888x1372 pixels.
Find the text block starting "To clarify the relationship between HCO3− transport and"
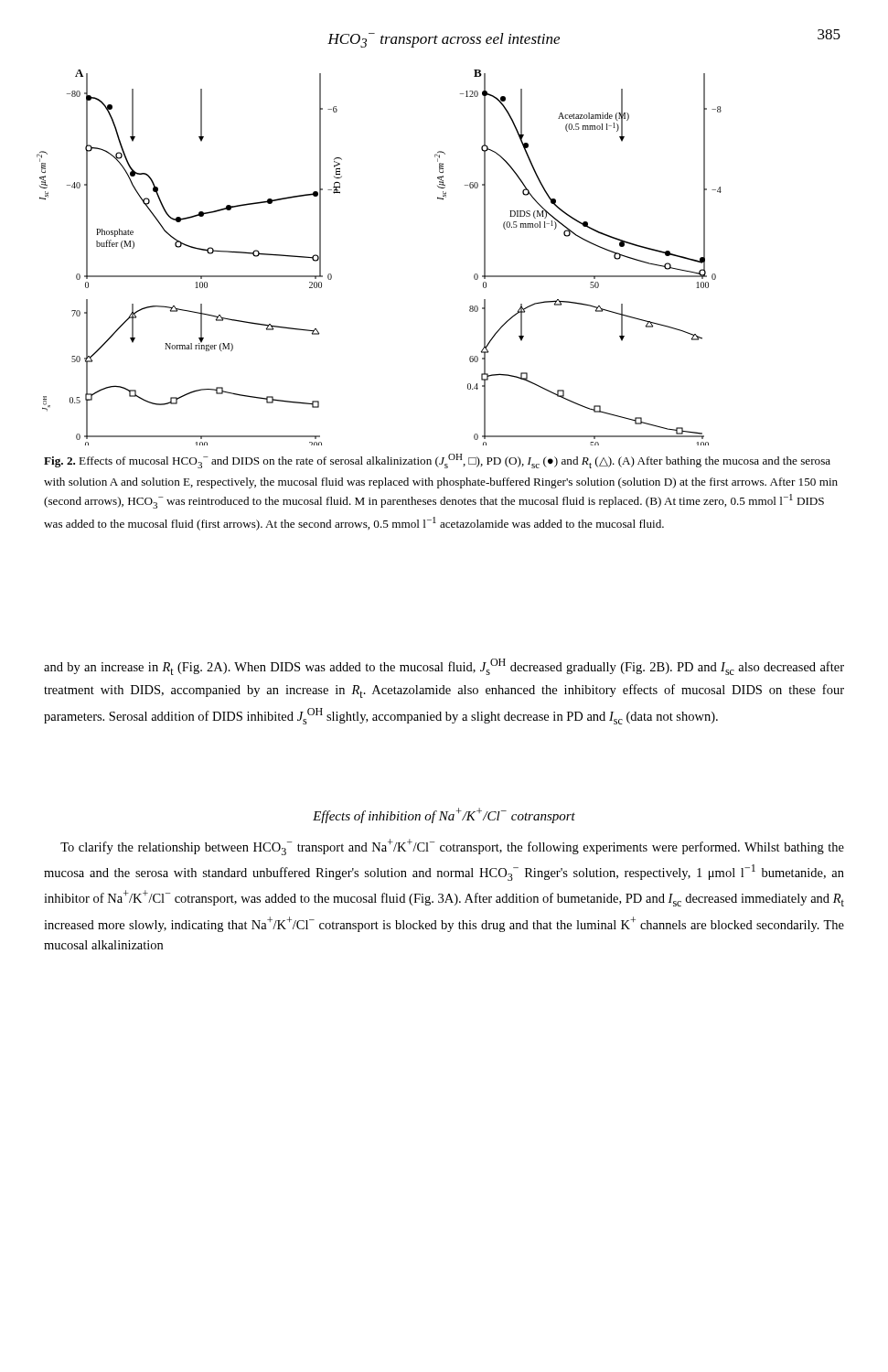(444, 894)
